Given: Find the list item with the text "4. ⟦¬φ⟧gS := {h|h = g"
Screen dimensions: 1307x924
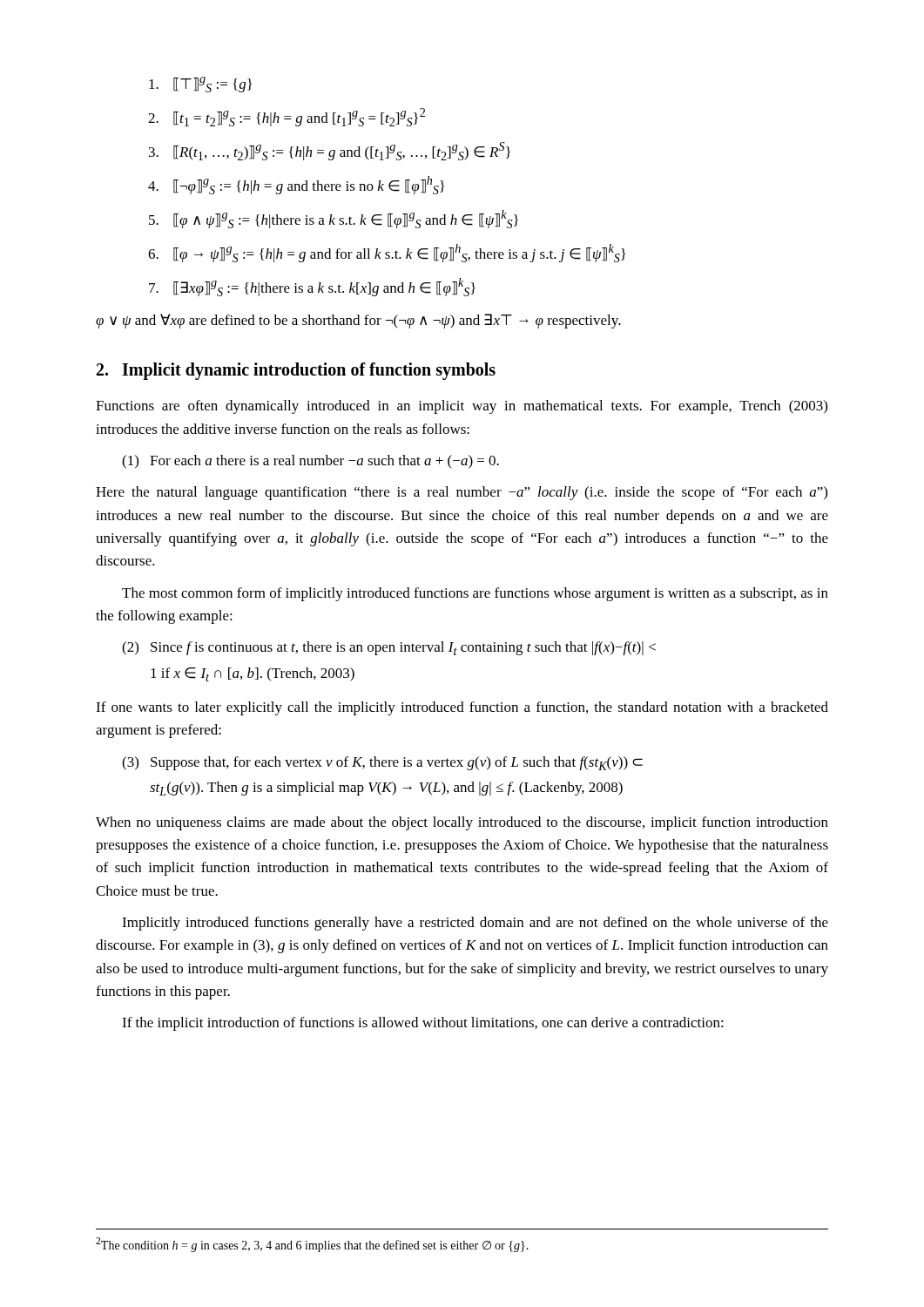Looking at the screenshot, I should 296,185.
